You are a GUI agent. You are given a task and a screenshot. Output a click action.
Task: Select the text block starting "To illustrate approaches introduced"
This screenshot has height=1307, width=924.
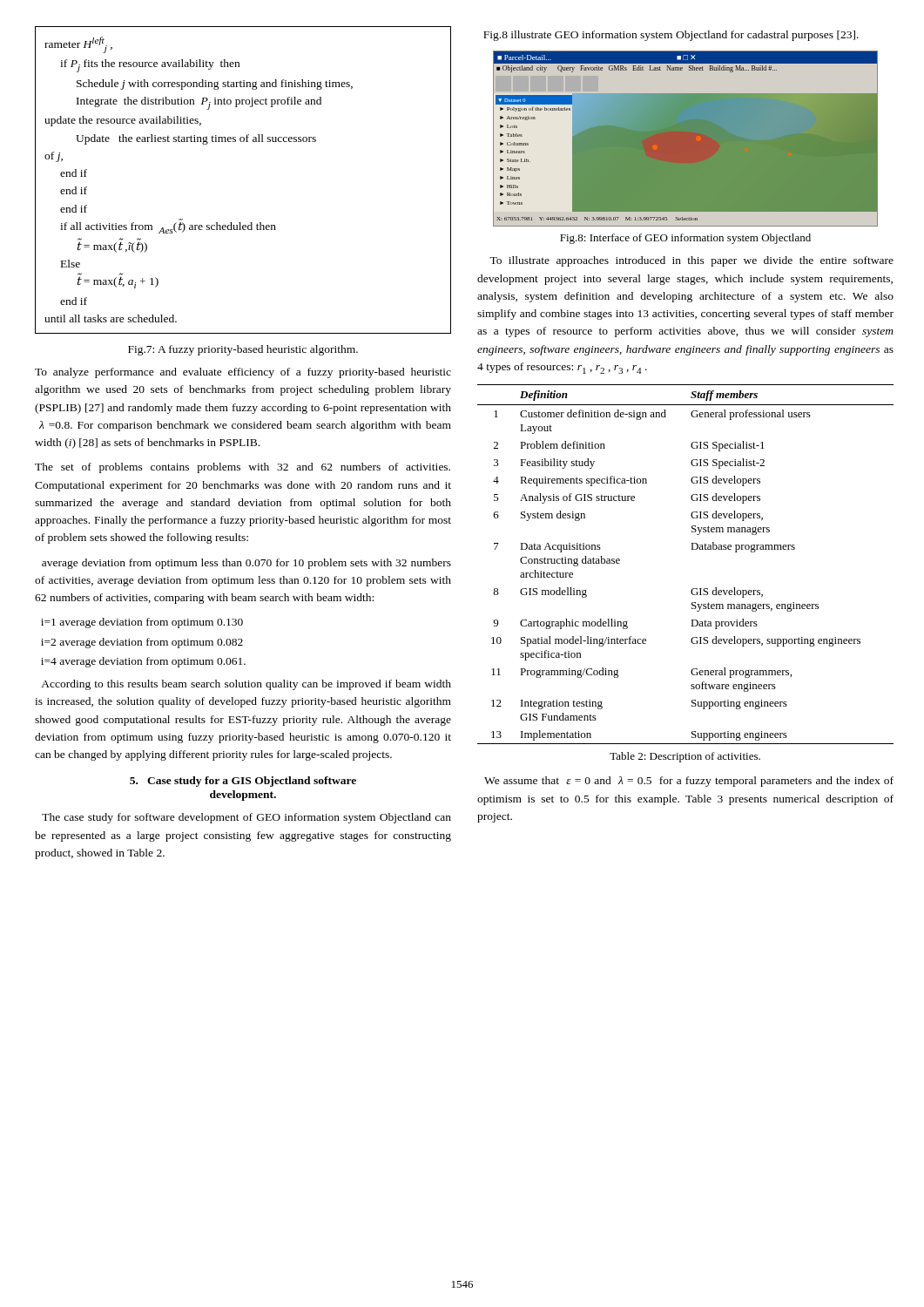click(x=685, y=314)
